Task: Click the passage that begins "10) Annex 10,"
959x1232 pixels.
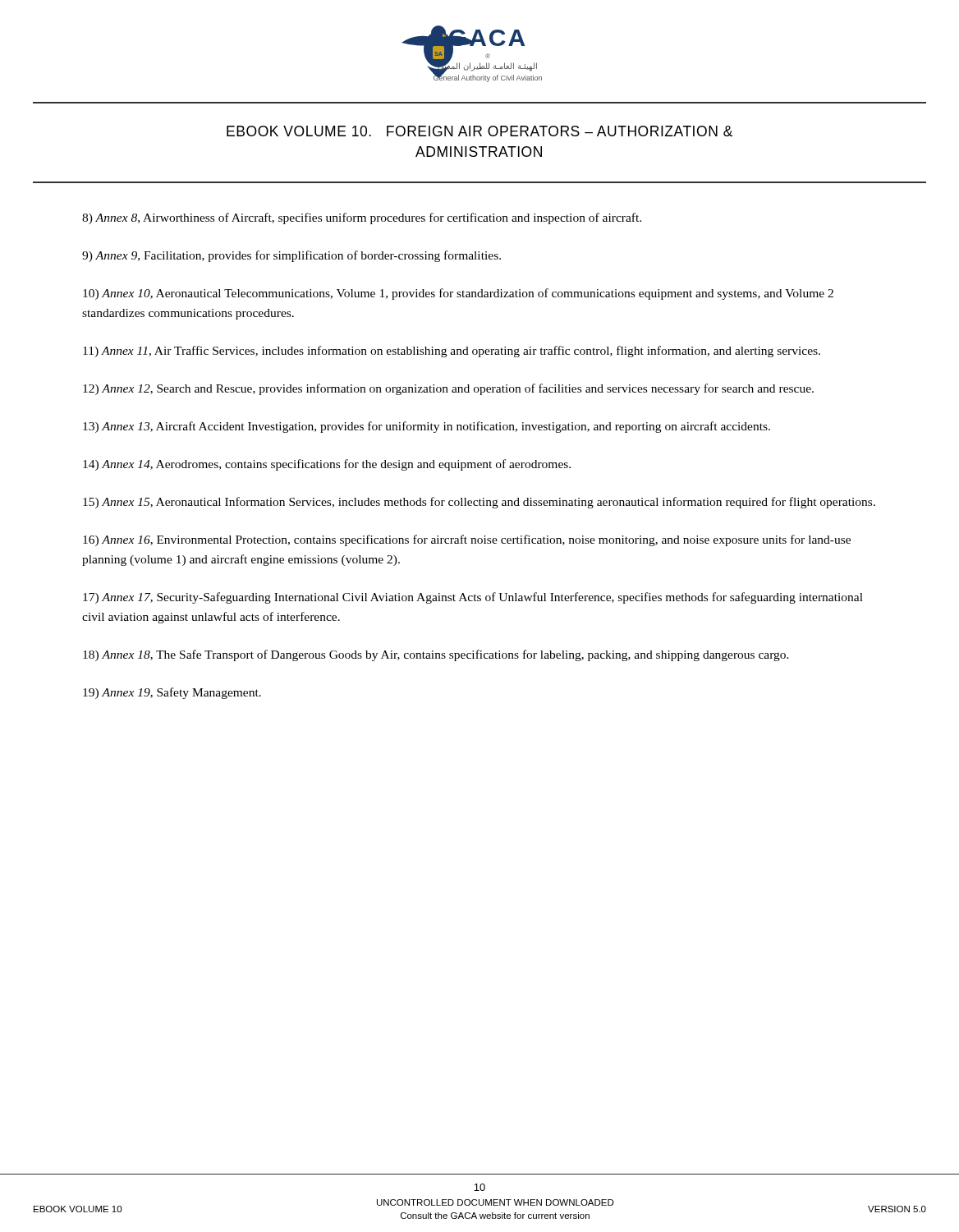Action: 458,303
